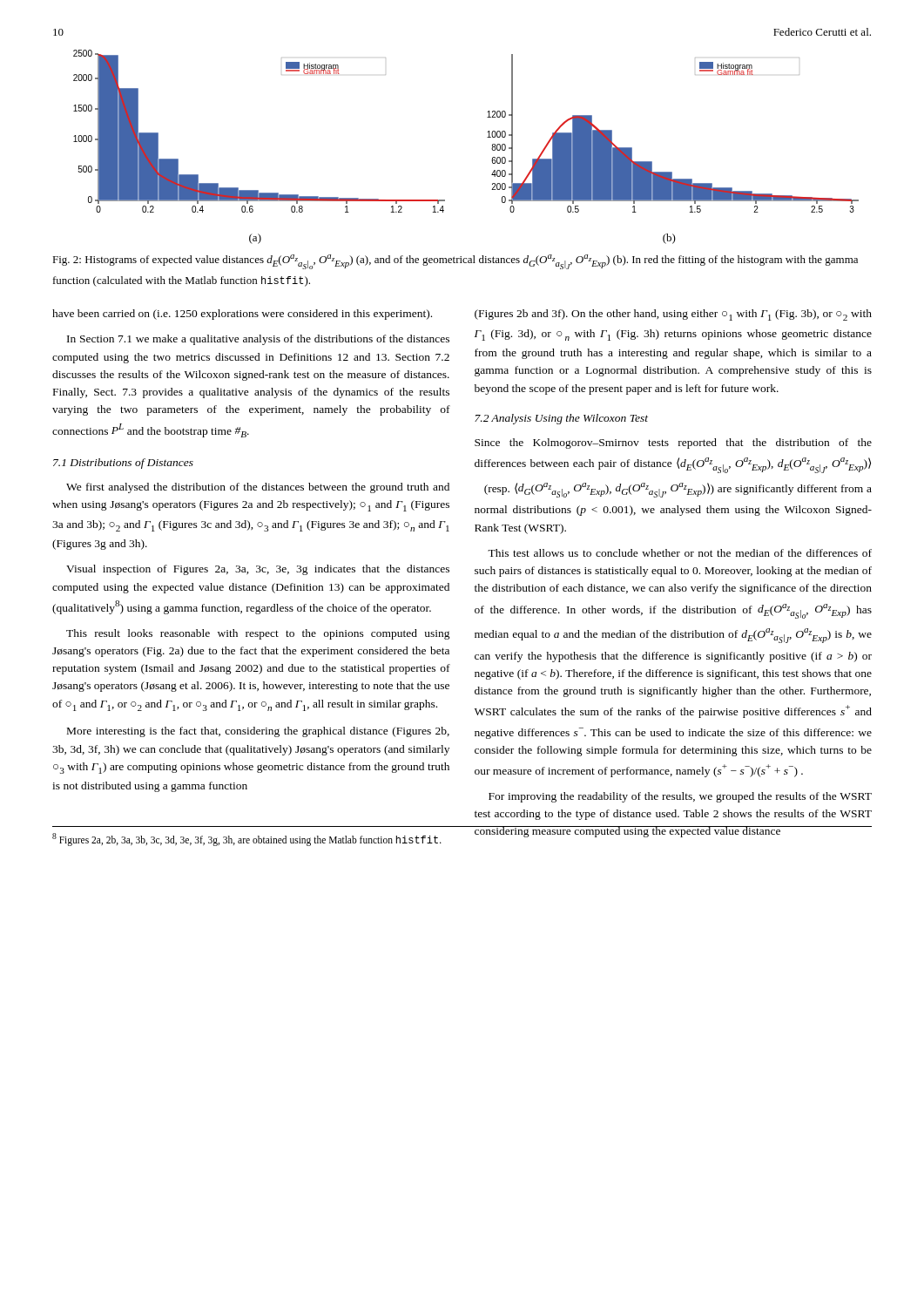Select the region starting "In Section 7.1 we make a qualitative analysis"

[x=251, y=386]
